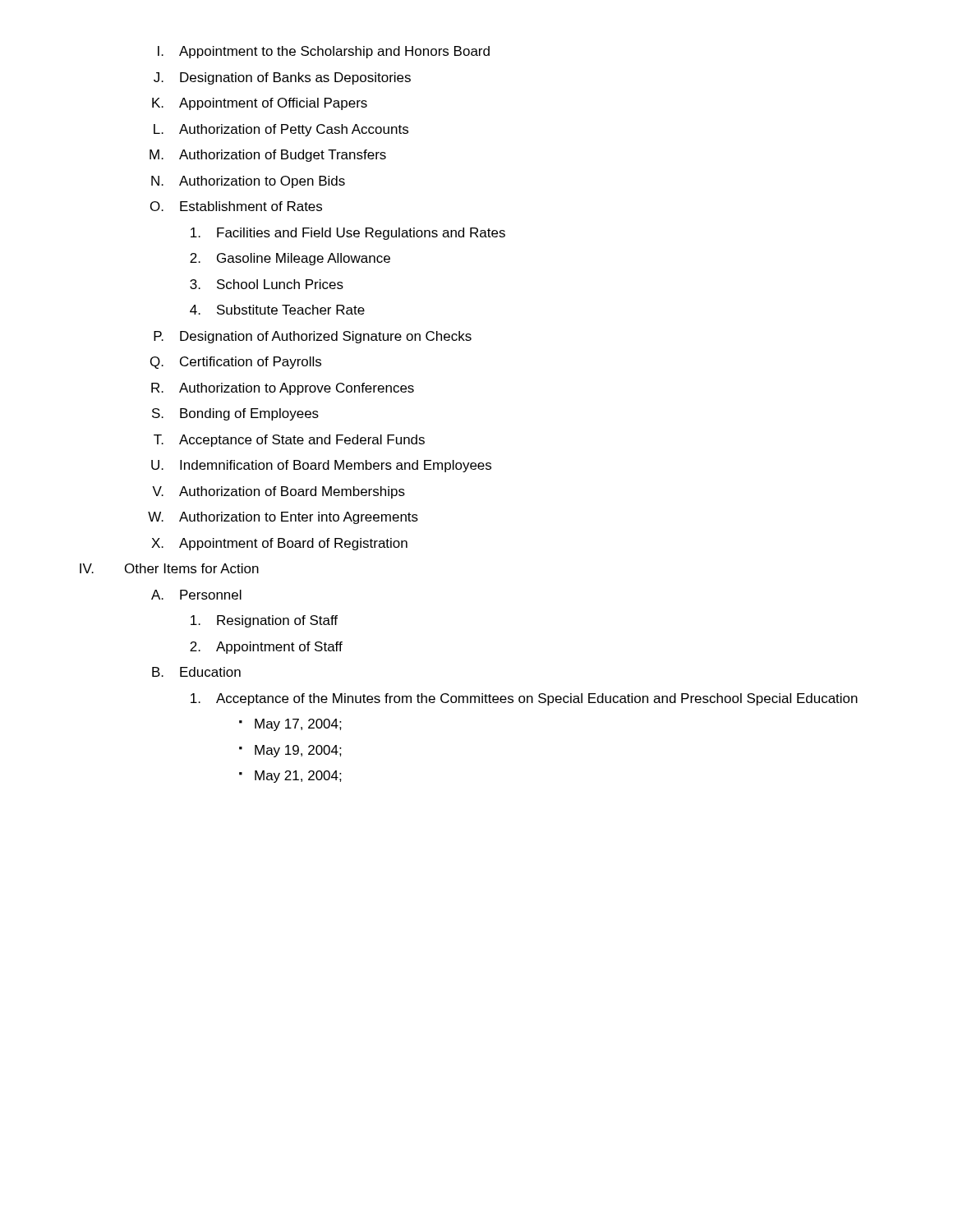Locate the text "3. School Lunch Prices"

tap(267, 284)
